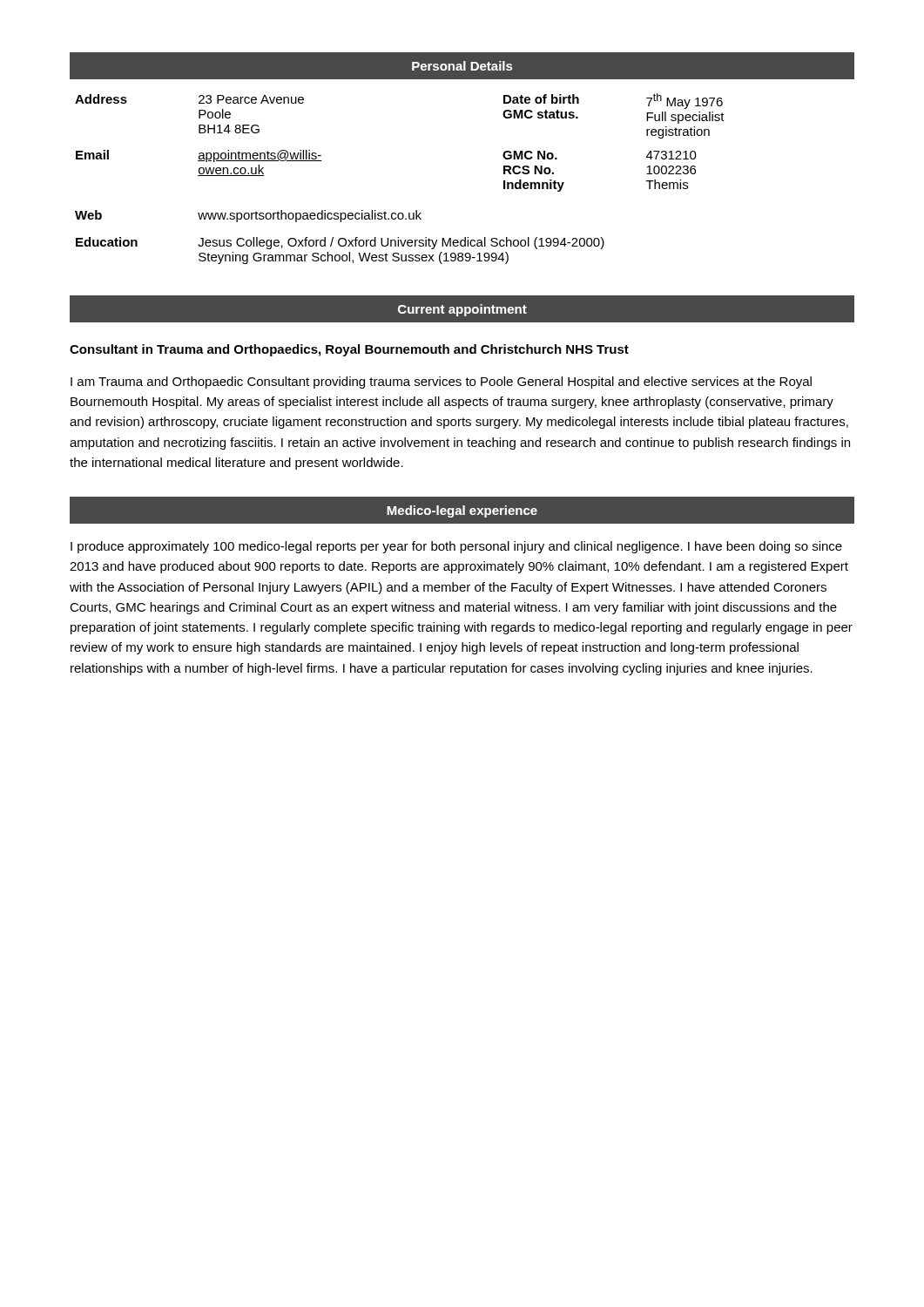Viewport: 924px width, 1307px height.
Task: Locate the table with the text "Jesus College, Oxford"
Action: tap(462, 178)
